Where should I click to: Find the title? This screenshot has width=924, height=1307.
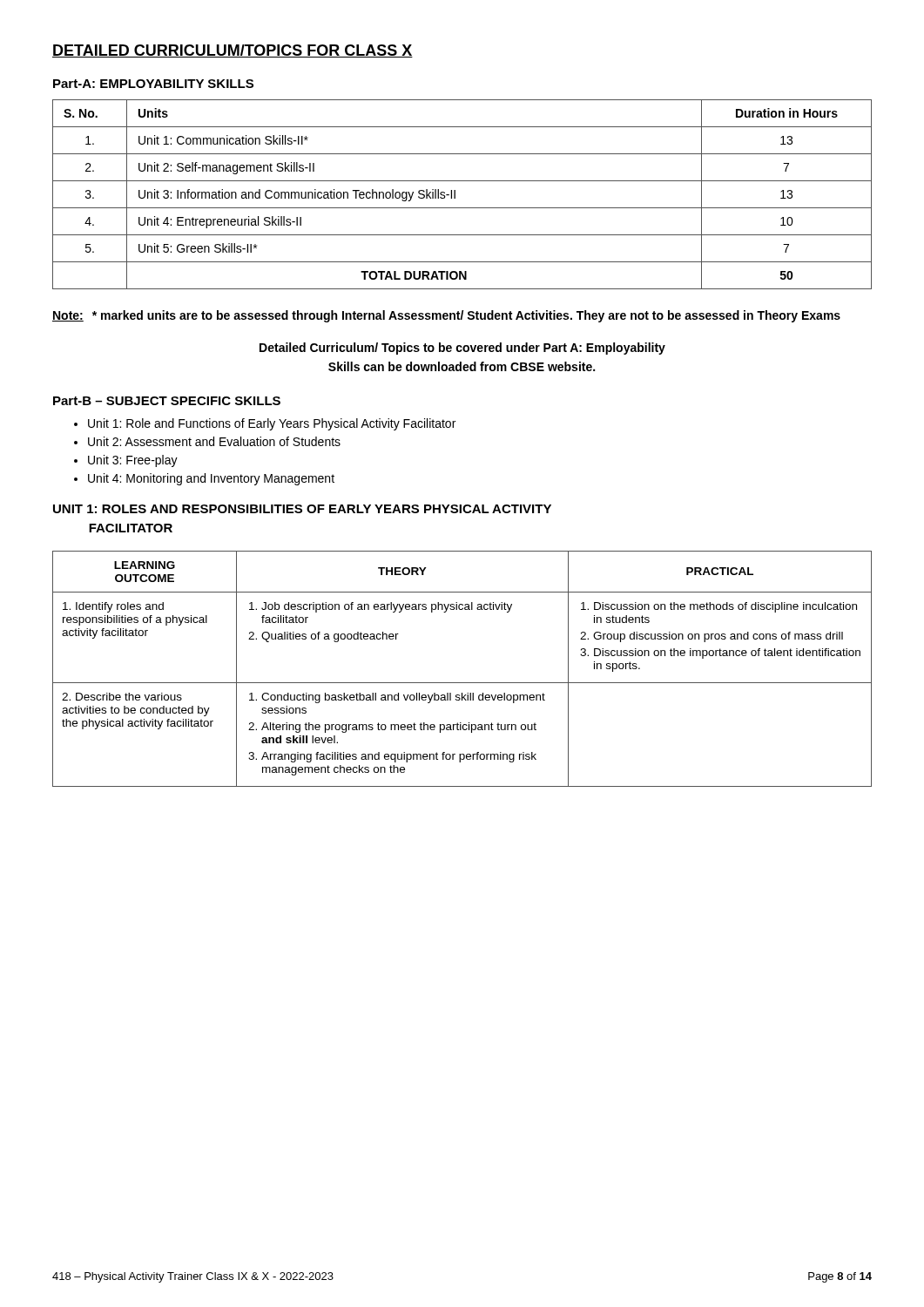click(x=232, y=51)
